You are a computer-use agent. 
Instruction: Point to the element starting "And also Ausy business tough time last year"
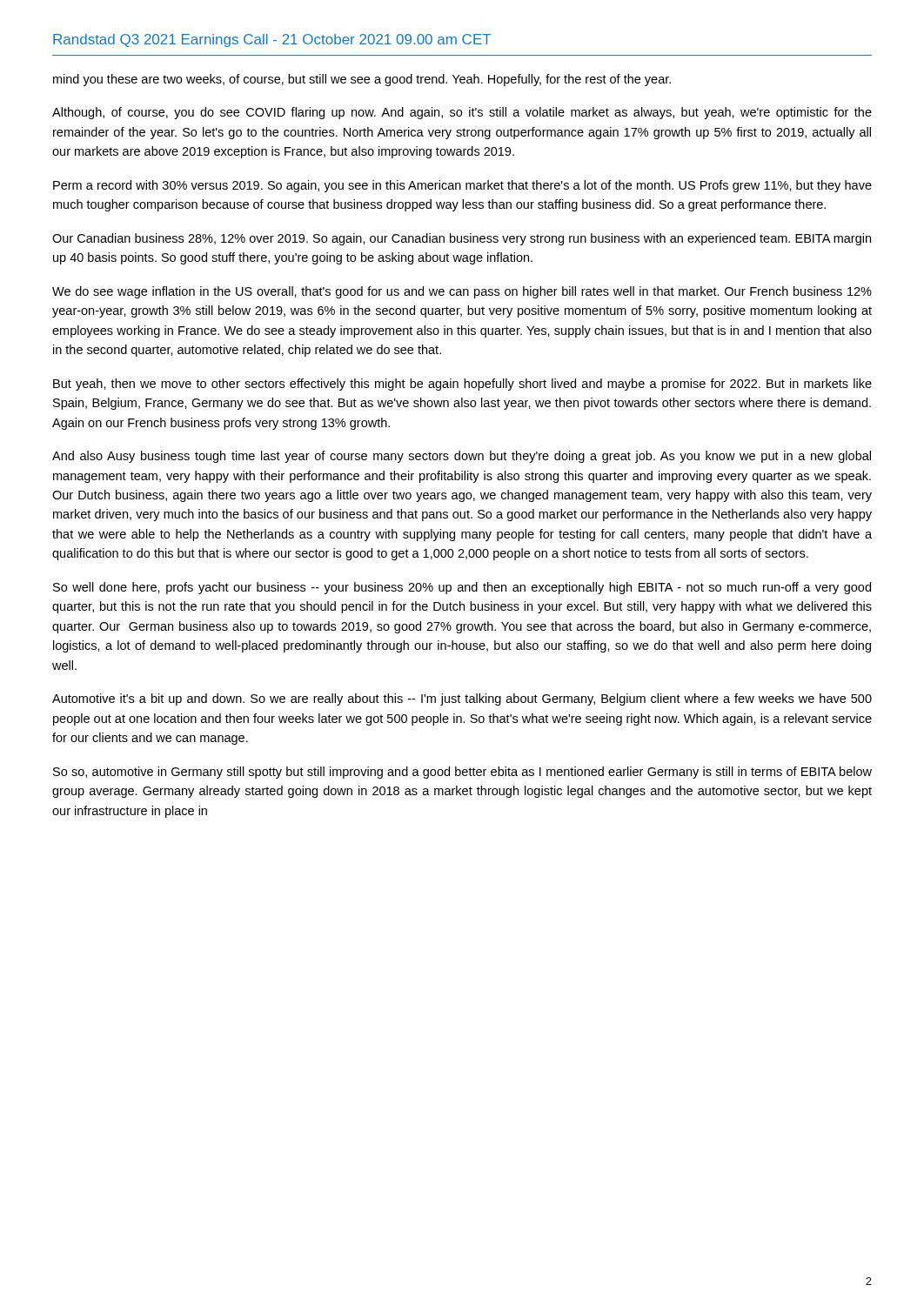(462, 505)
